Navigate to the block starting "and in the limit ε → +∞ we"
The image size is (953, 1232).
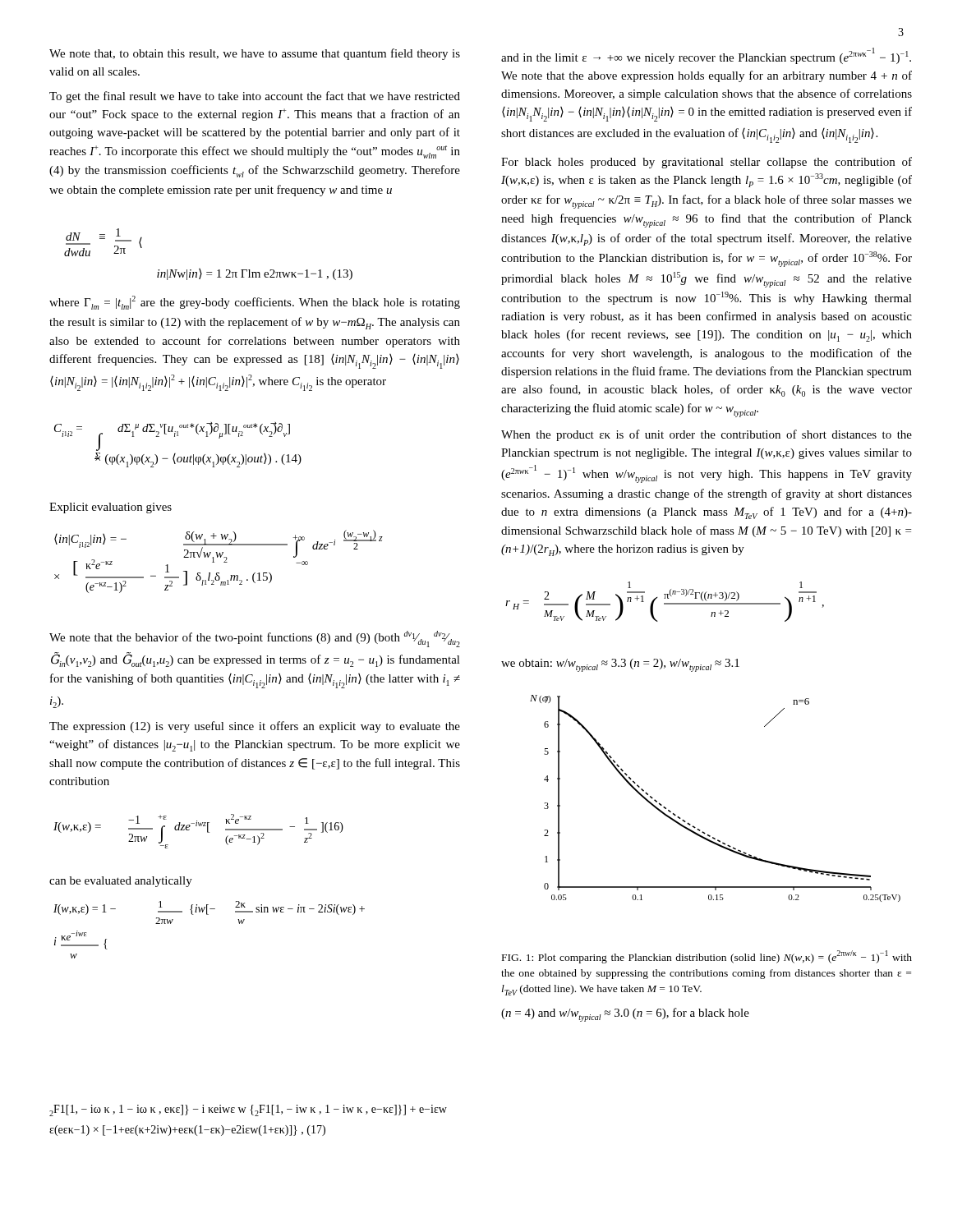tap(707, 96)
